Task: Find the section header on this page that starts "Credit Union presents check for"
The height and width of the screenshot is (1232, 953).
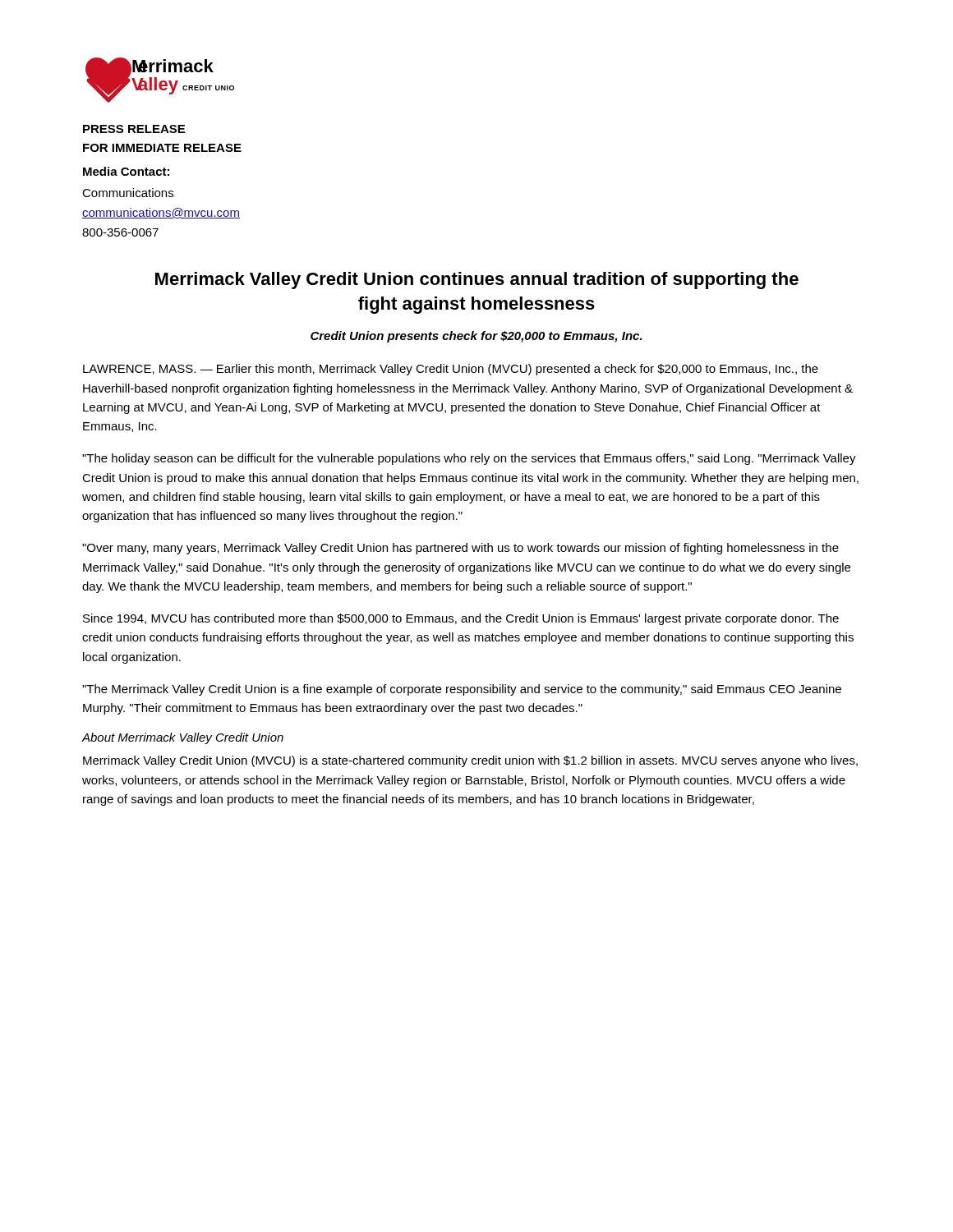Action: [x=476, y=336]
